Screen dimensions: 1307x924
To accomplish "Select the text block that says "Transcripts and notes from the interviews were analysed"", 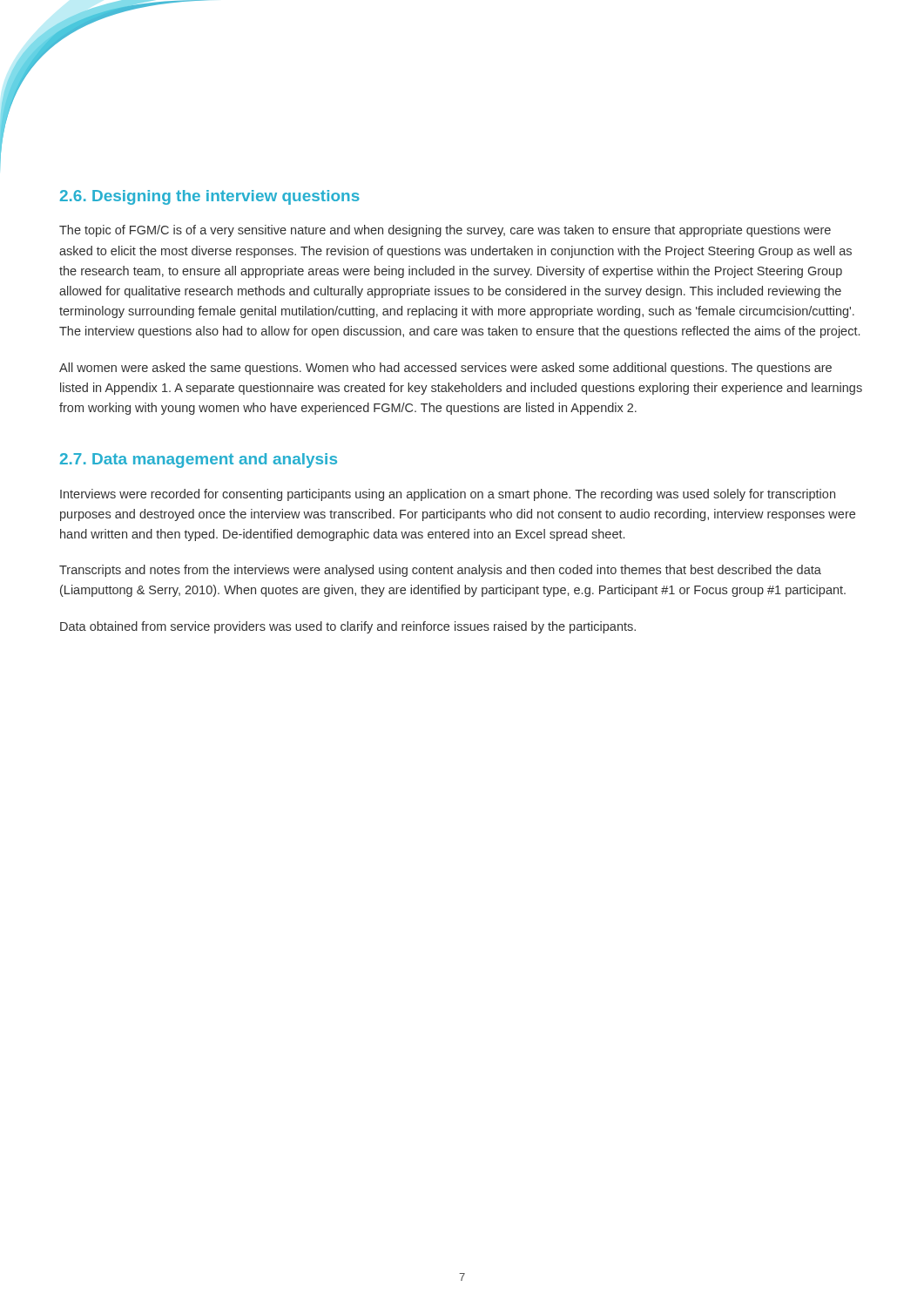I will 453,580.
